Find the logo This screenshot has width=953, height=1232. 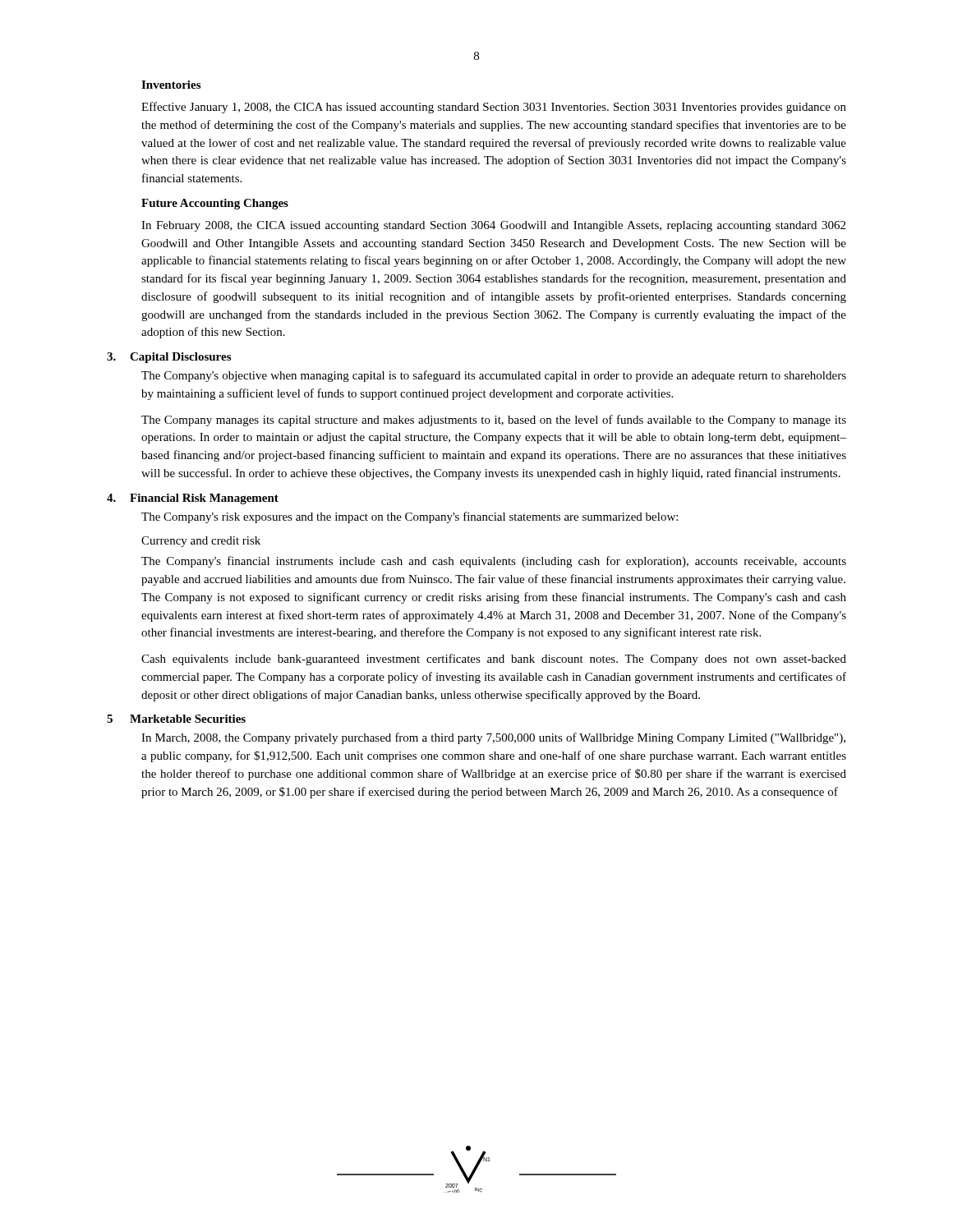point(476,1168)
